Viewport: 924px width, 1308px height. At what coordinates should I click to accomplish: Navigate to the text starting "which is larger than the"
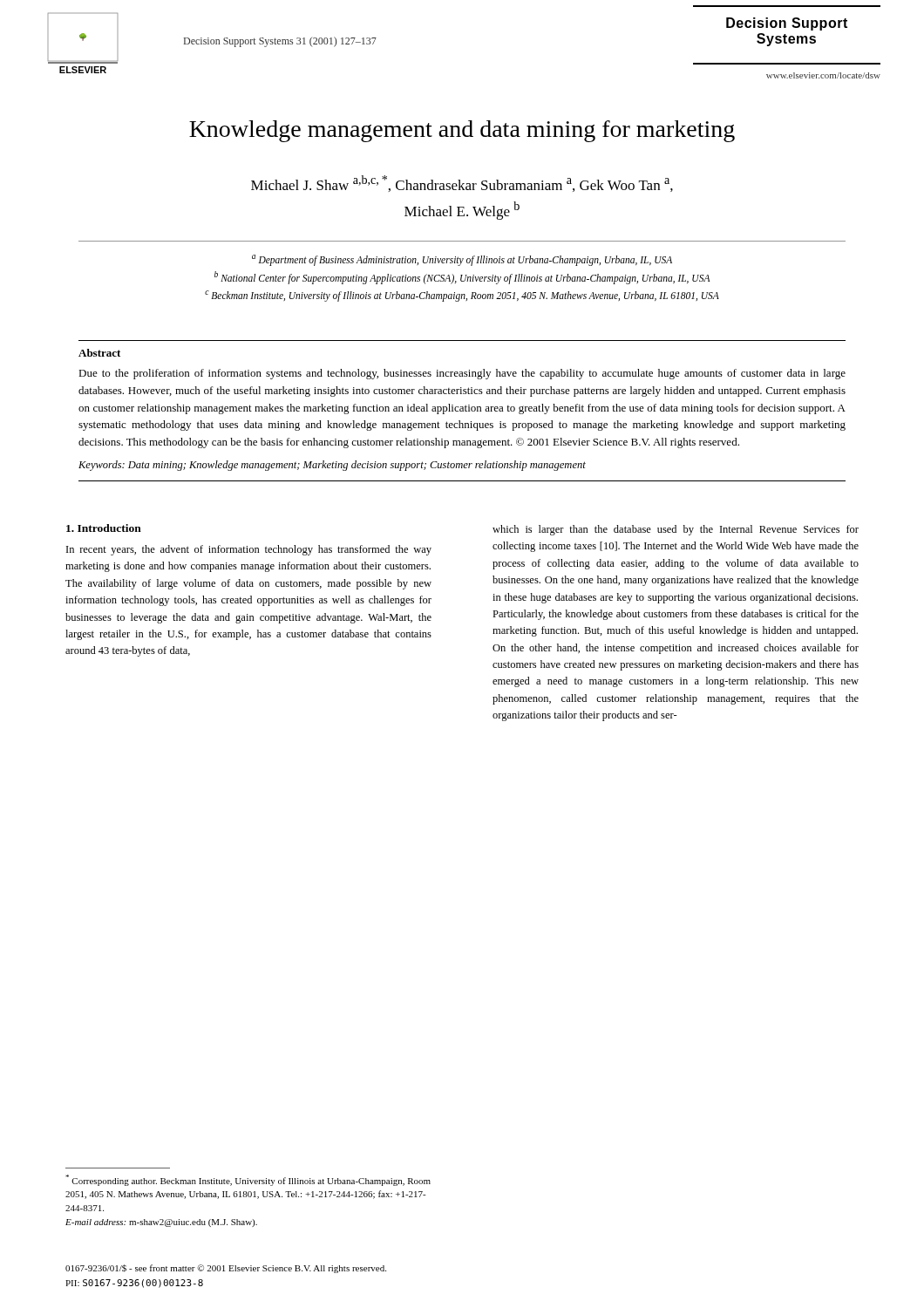point(676,623)
